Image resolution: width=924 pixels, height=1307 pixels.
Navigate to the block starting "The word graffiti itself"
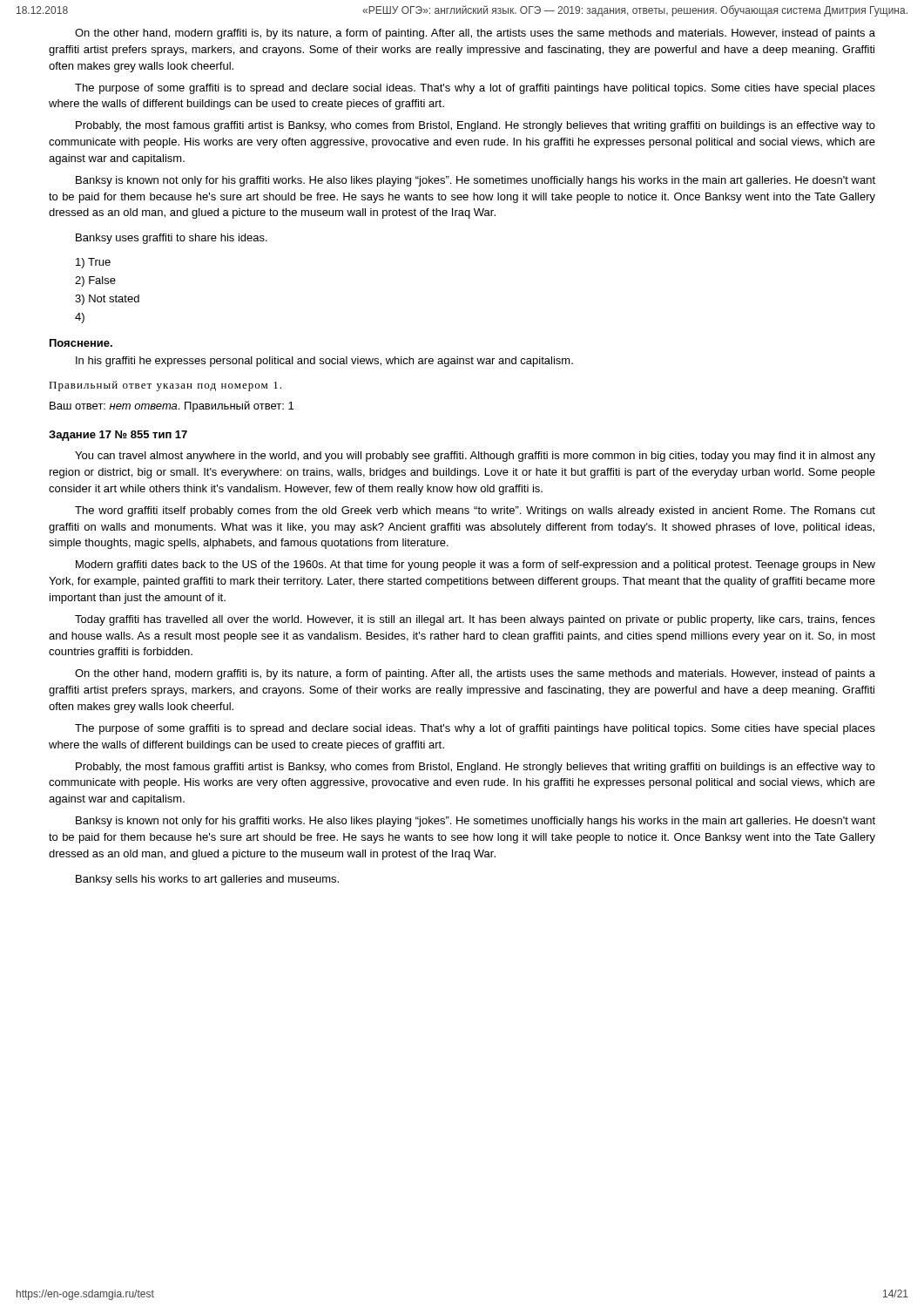(462, 527)
